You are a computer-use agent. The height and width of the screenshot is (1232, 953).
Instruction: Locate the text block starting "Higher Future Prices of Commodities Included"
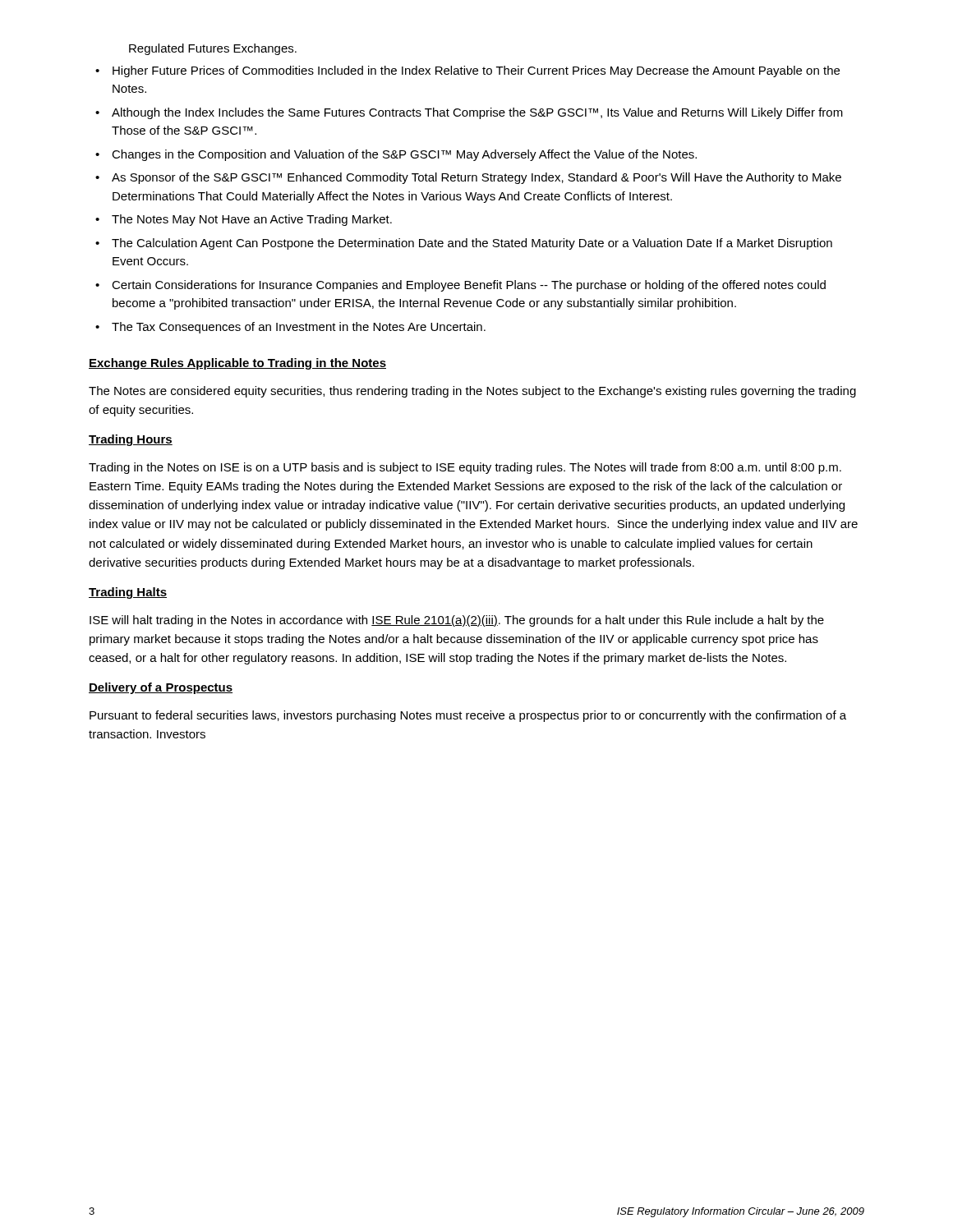(x=476, y=79)
